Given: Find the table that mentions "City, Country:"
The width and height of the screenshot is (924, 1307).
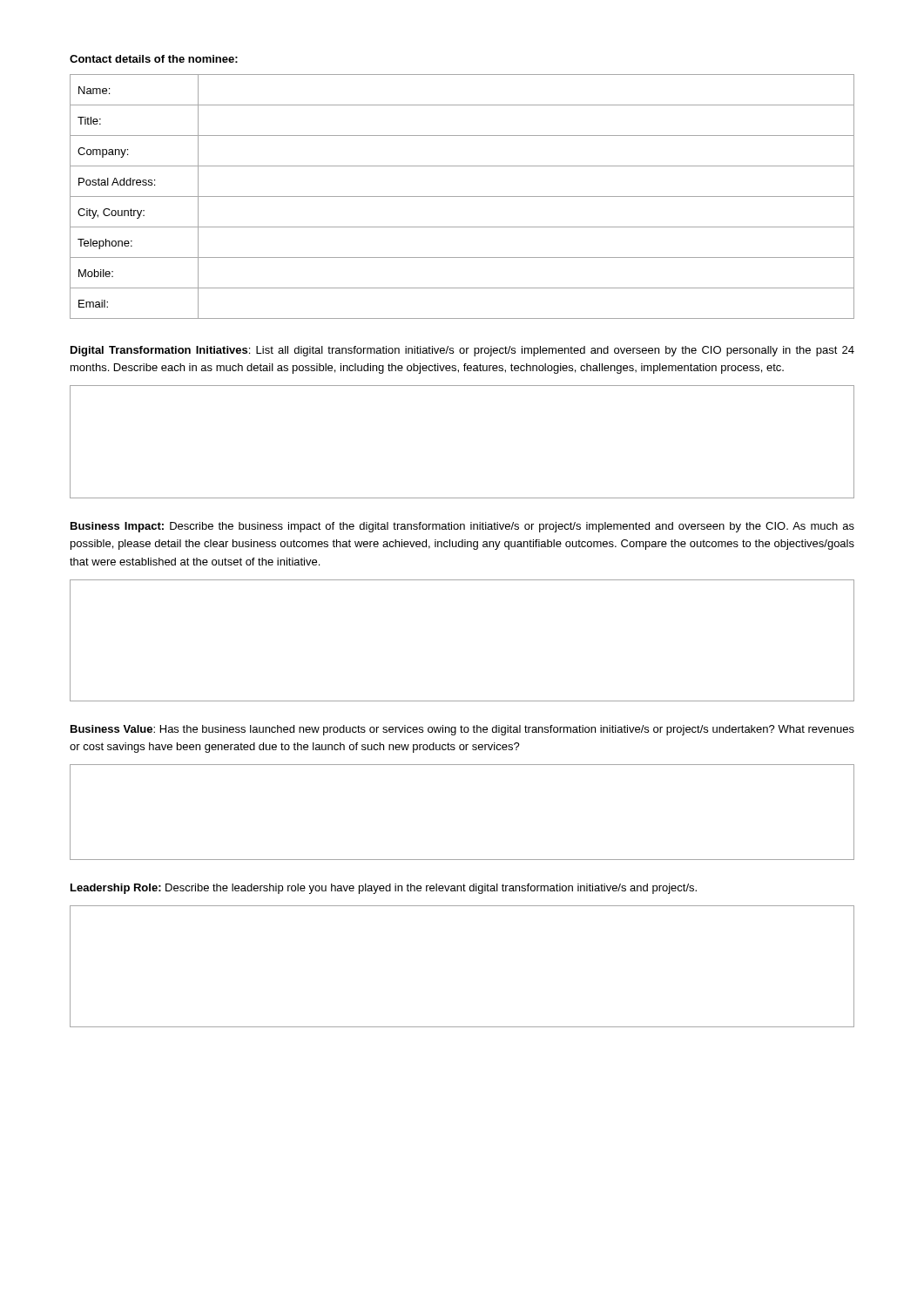Looking at the screenshot, I should tap(462, 197).
